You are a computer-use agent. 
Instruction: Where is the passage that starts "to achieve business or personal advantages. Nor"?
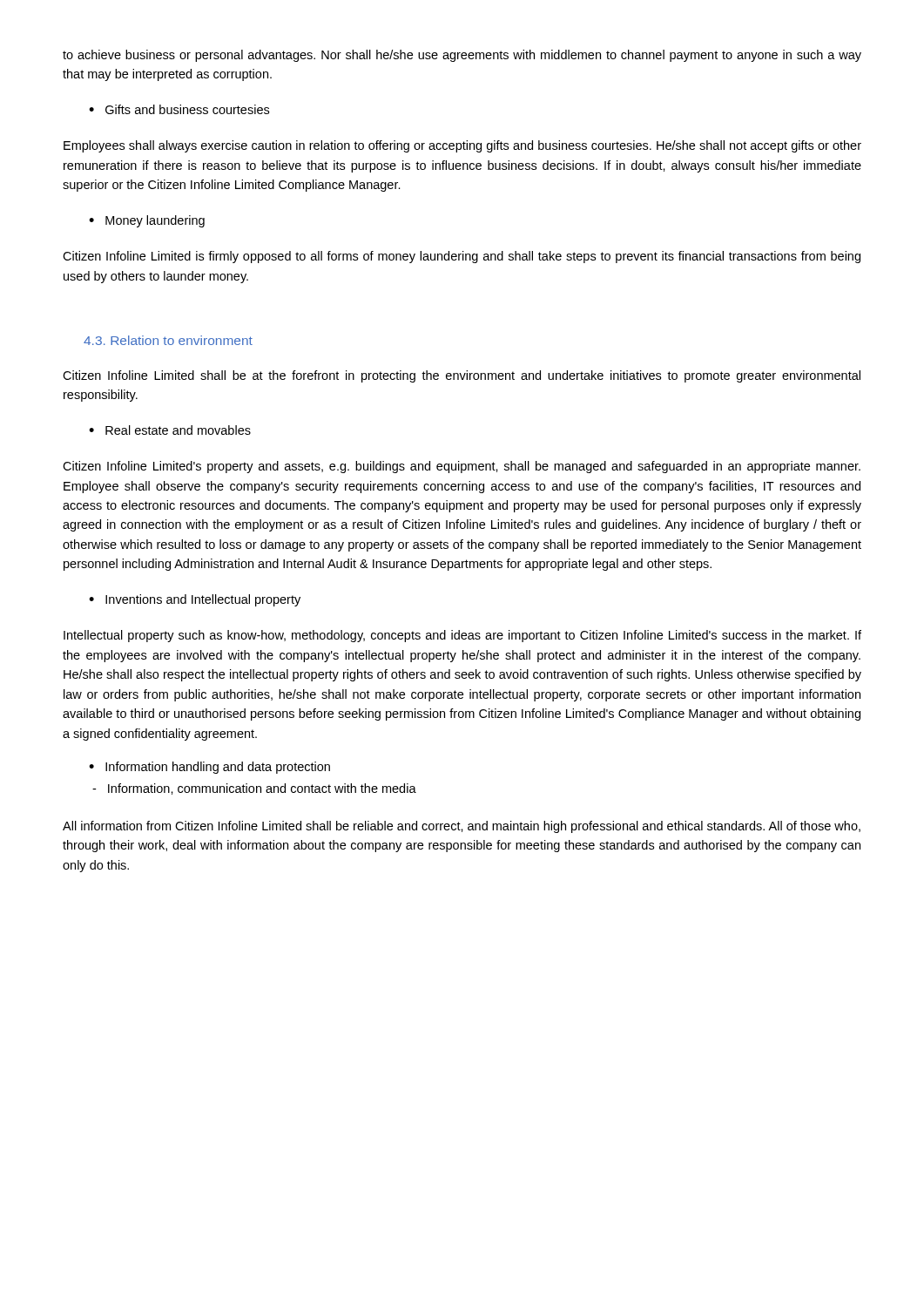[462, 65]
